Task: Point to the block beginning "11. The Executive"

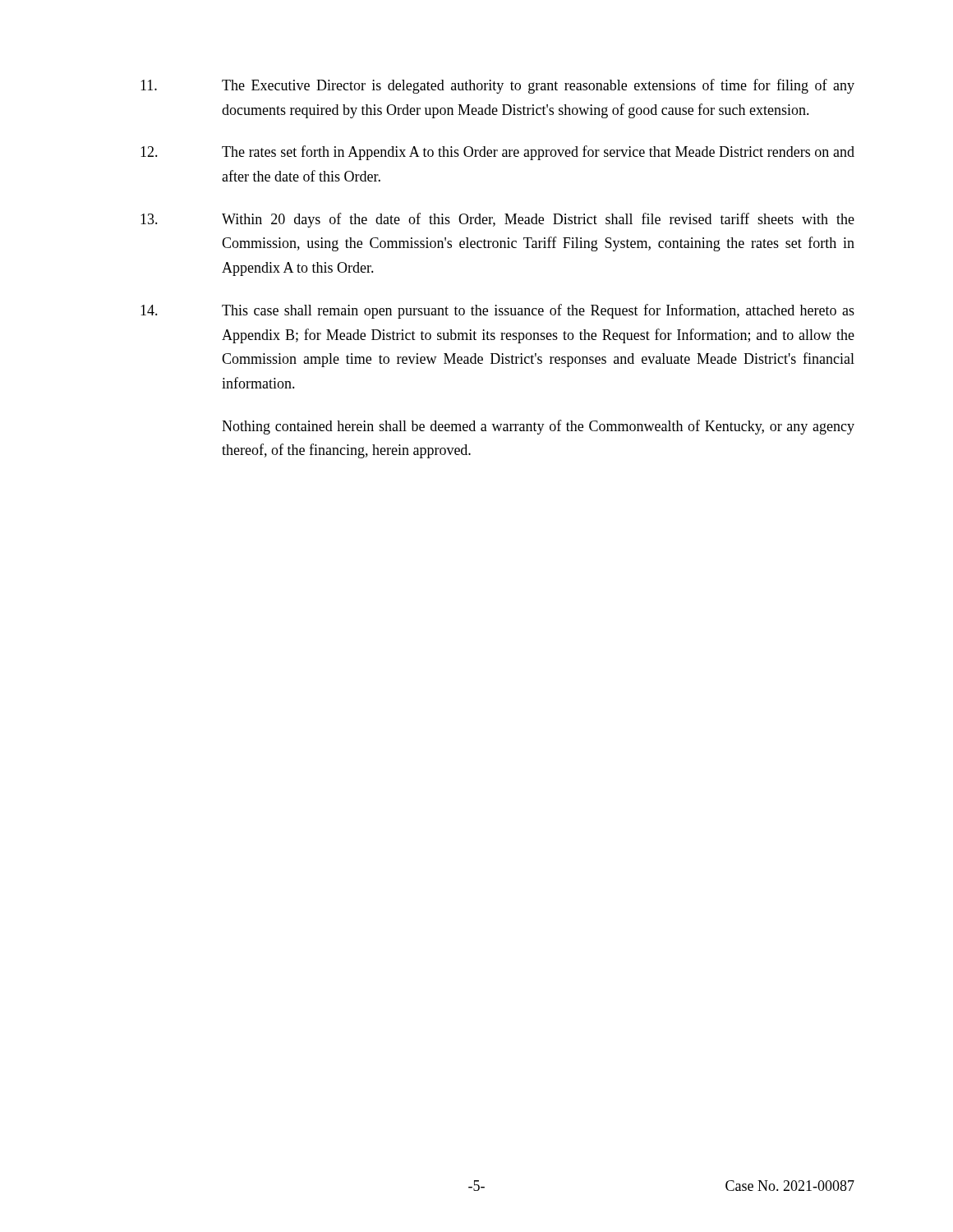Action: coord(476,98)
